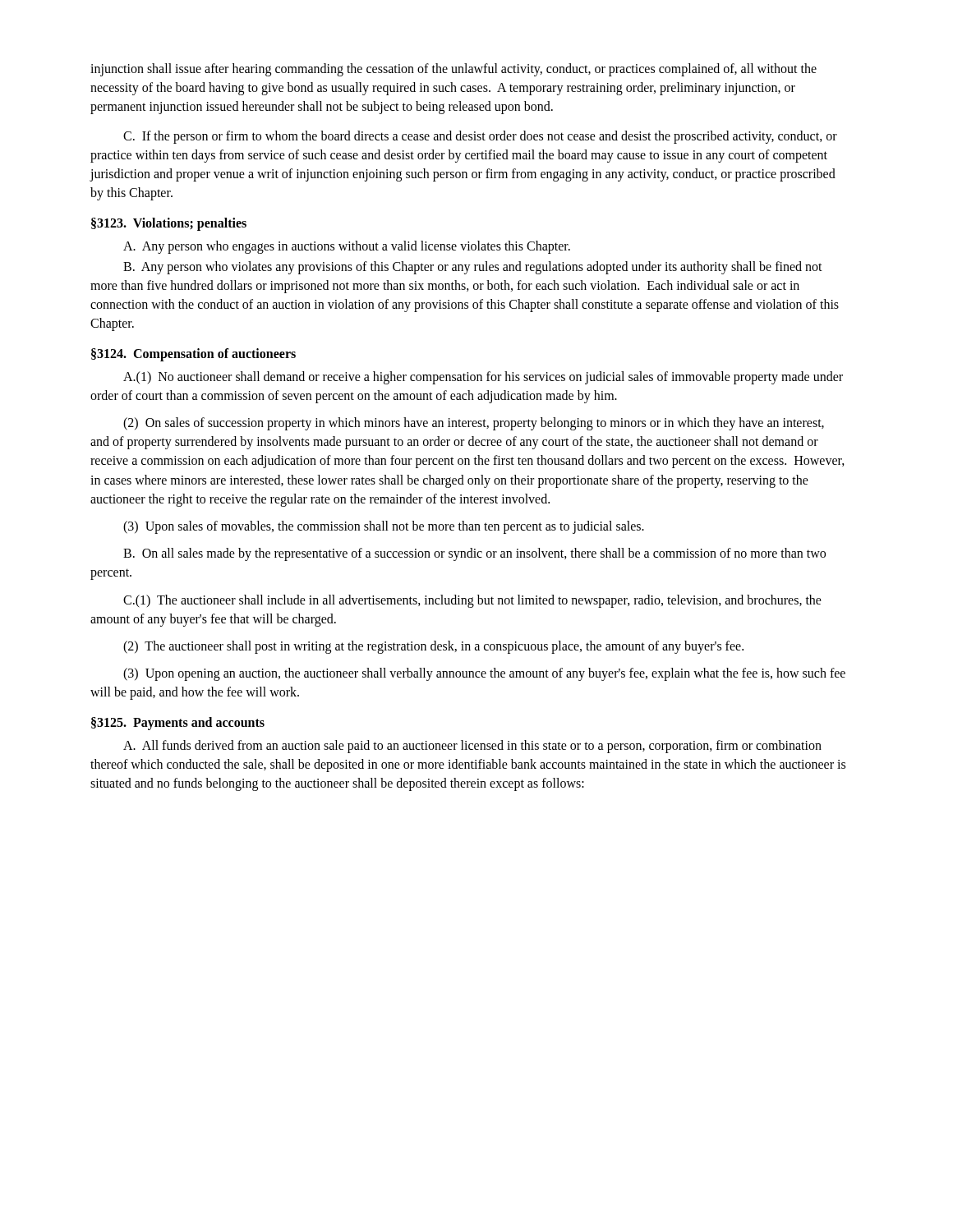Click on the text block that says "(3) Upon sales of movables, the commission shall"
Image resolution: width=953 pixels, height=1232 pixels.
tap(468, 526)
